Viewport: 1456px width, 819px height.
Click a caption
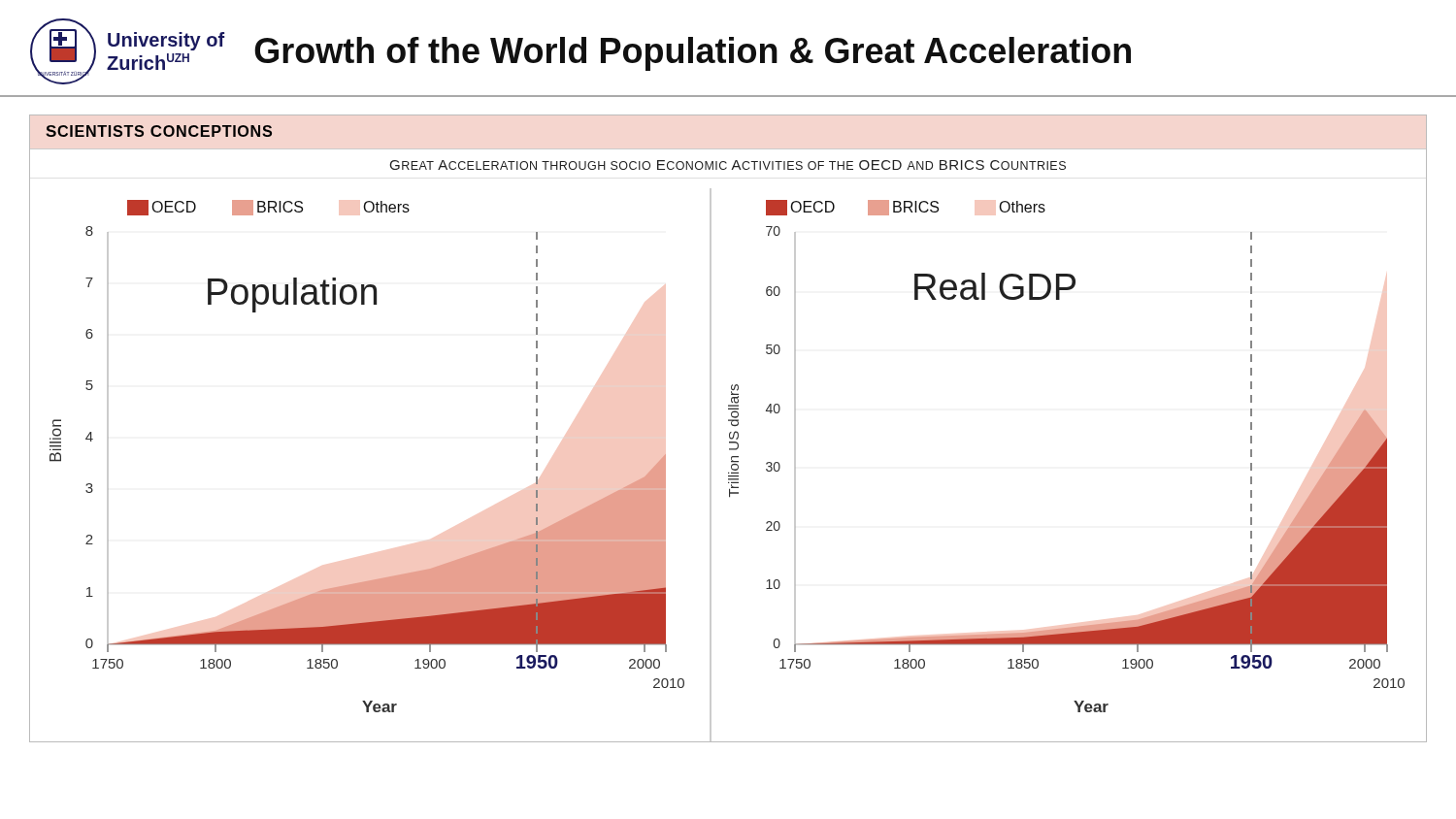pos(728,164)
